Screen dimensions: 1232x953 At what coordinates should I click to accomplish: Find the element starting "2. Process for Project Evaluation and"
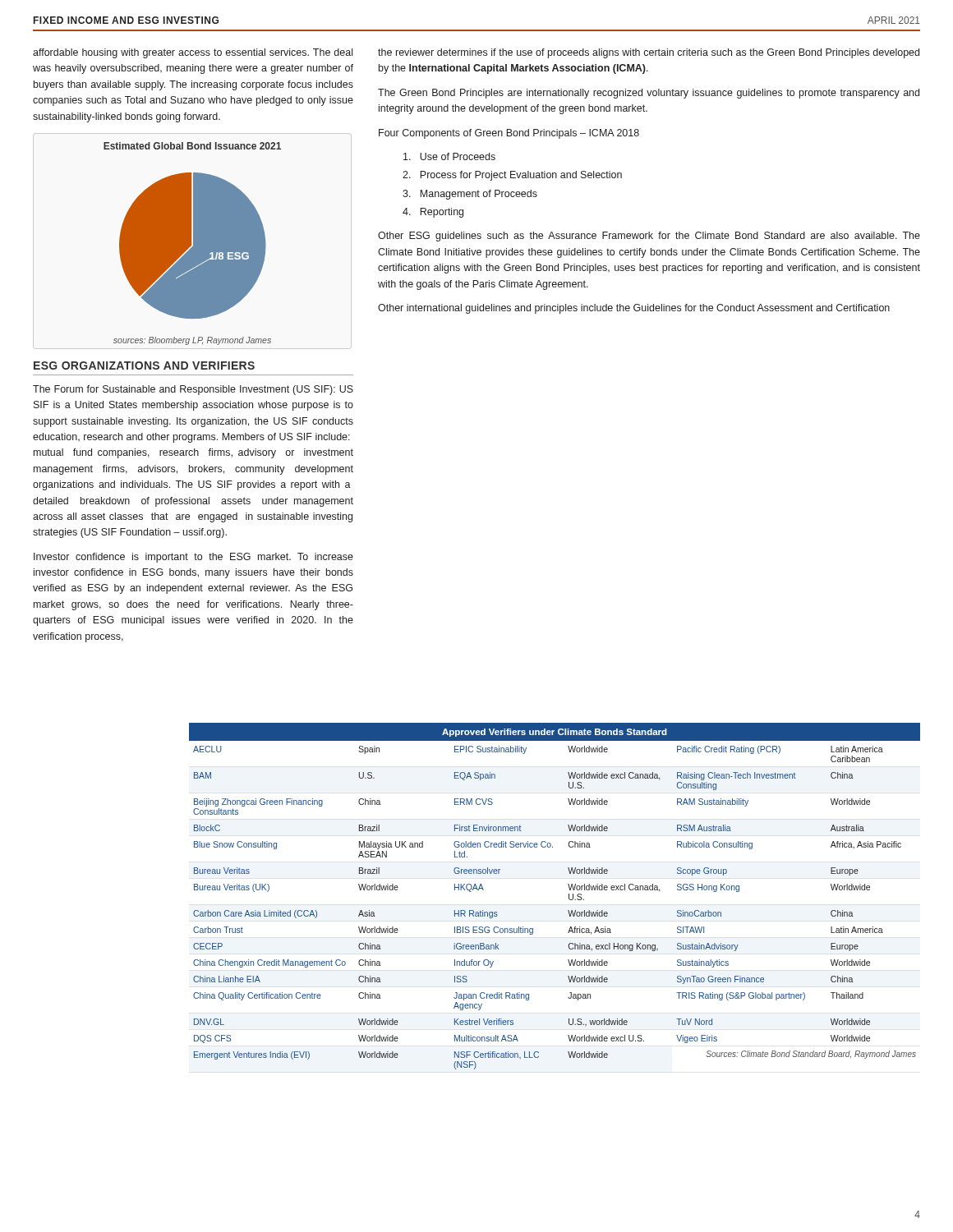point(512,175)
